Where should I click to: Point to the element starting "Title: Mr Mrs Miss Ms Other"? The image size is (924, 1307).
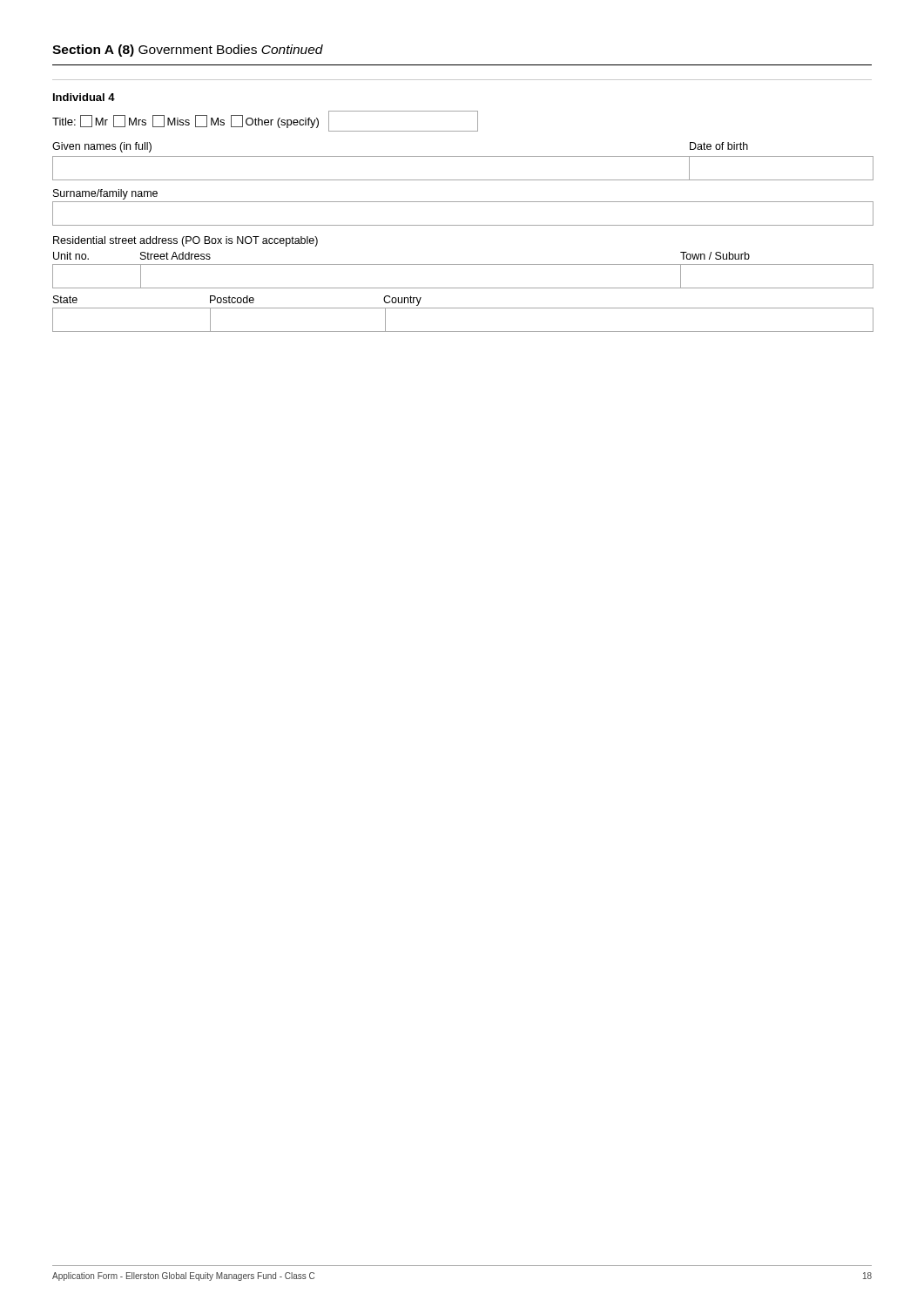tap(265, 121)
